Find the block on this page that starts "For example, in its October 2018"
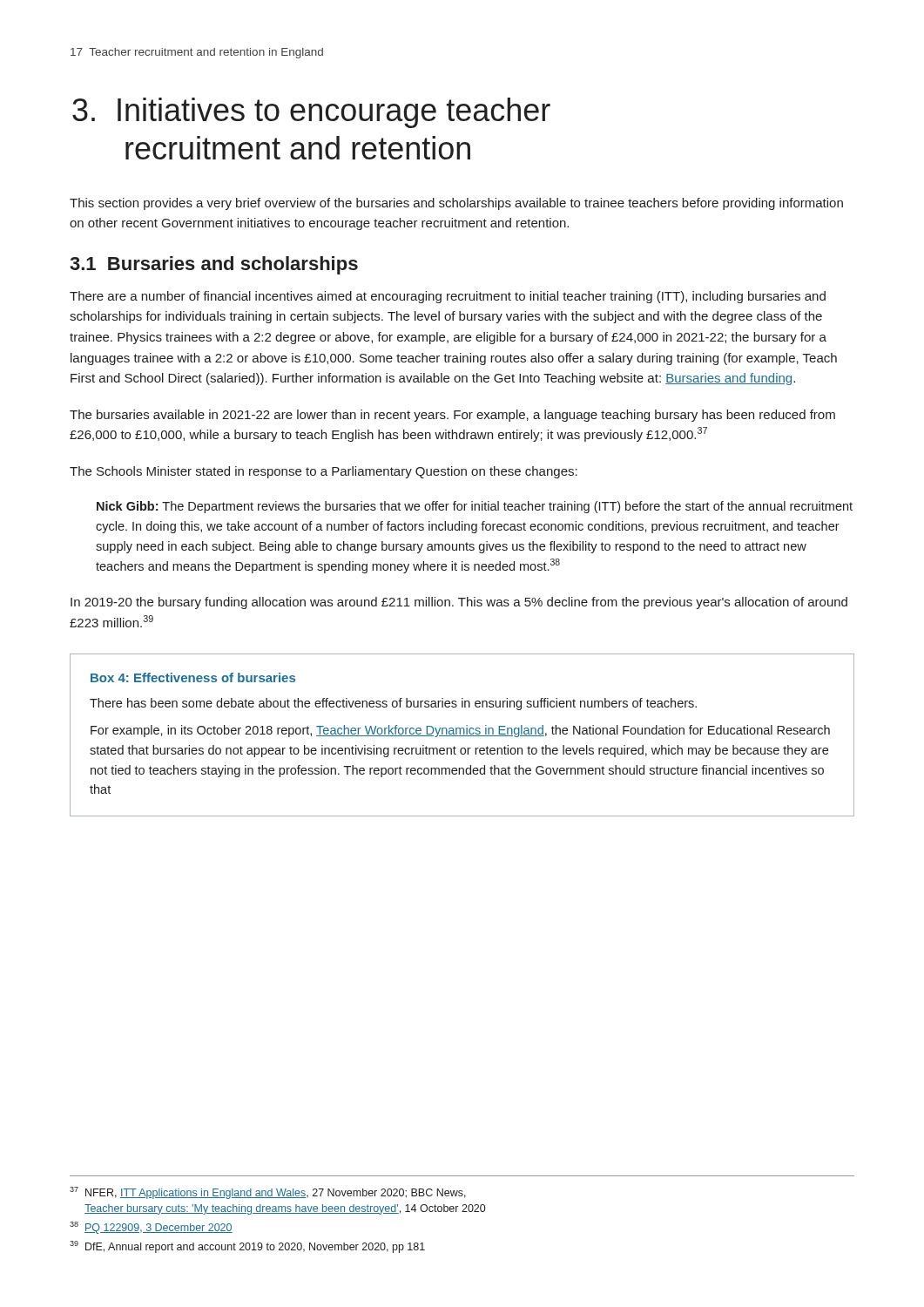The height and width of the screenshot is (1307, 924). point(460,760)
